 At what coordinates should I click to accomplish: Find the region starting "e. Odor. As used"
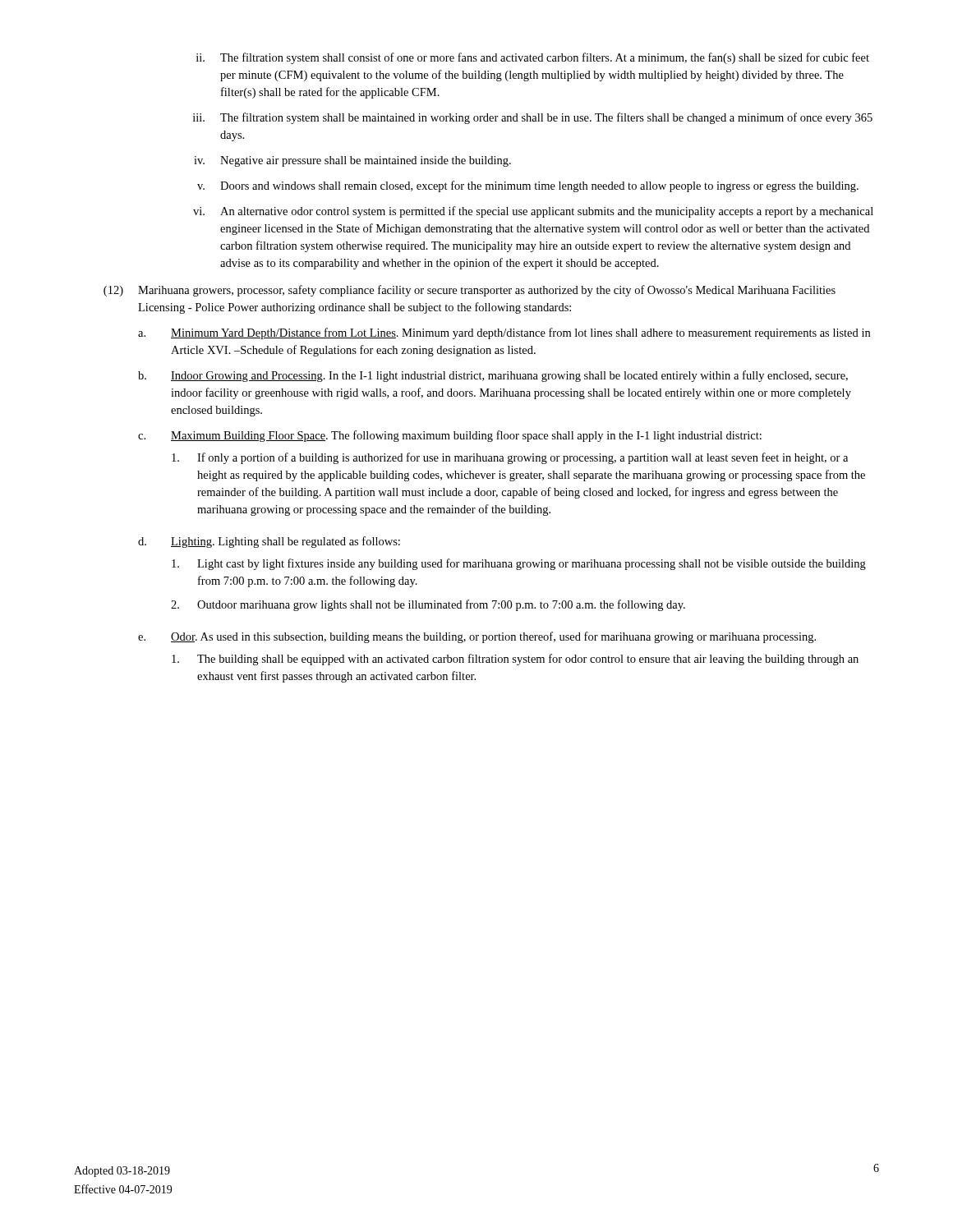[509, 660]
